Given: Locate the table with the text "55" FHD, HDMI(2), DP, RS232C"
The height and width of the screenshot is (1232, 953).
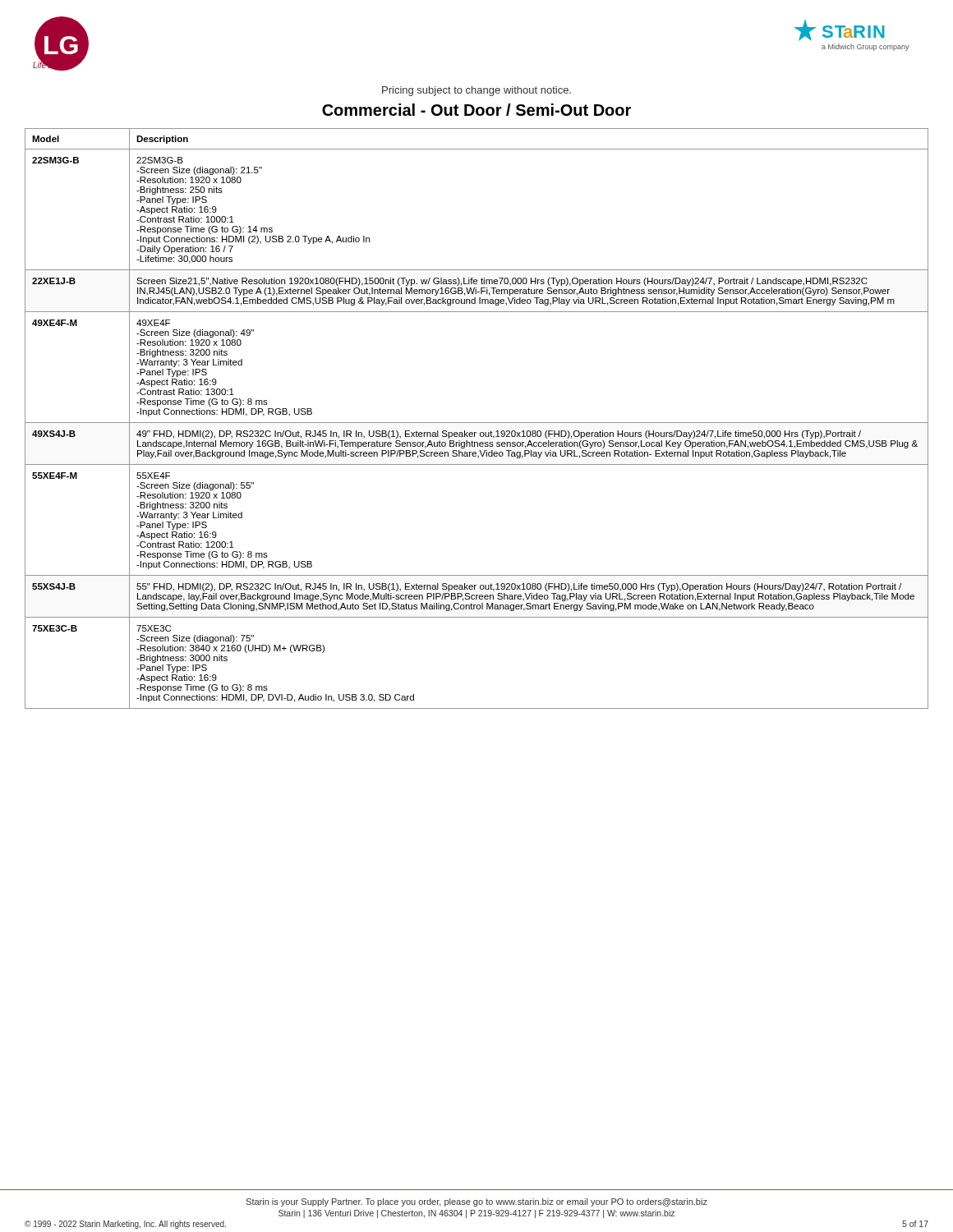Looking at the screenshot, I should 476,418.
